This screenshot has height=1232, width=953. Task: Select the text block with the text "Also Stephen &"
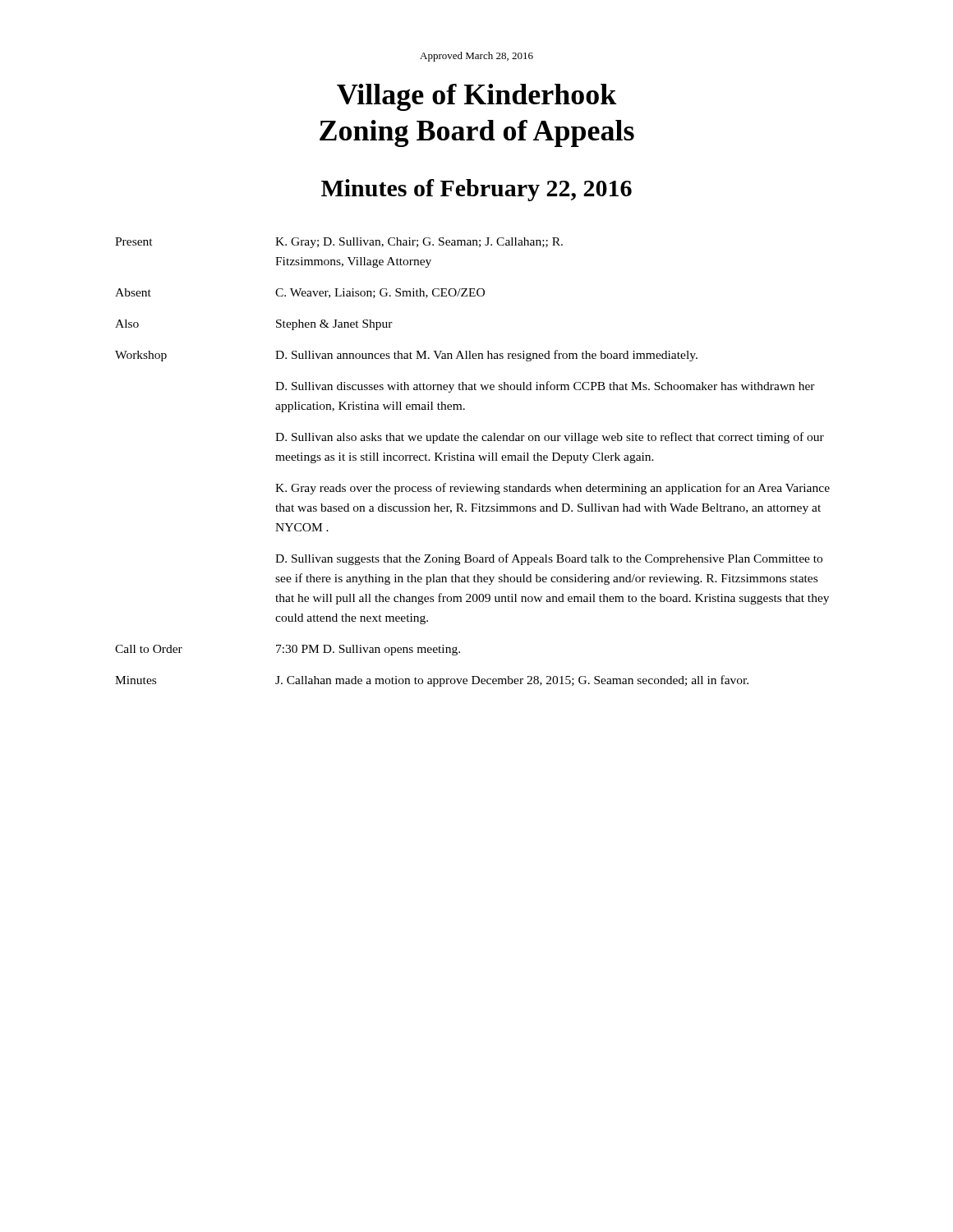pos(126,325)
